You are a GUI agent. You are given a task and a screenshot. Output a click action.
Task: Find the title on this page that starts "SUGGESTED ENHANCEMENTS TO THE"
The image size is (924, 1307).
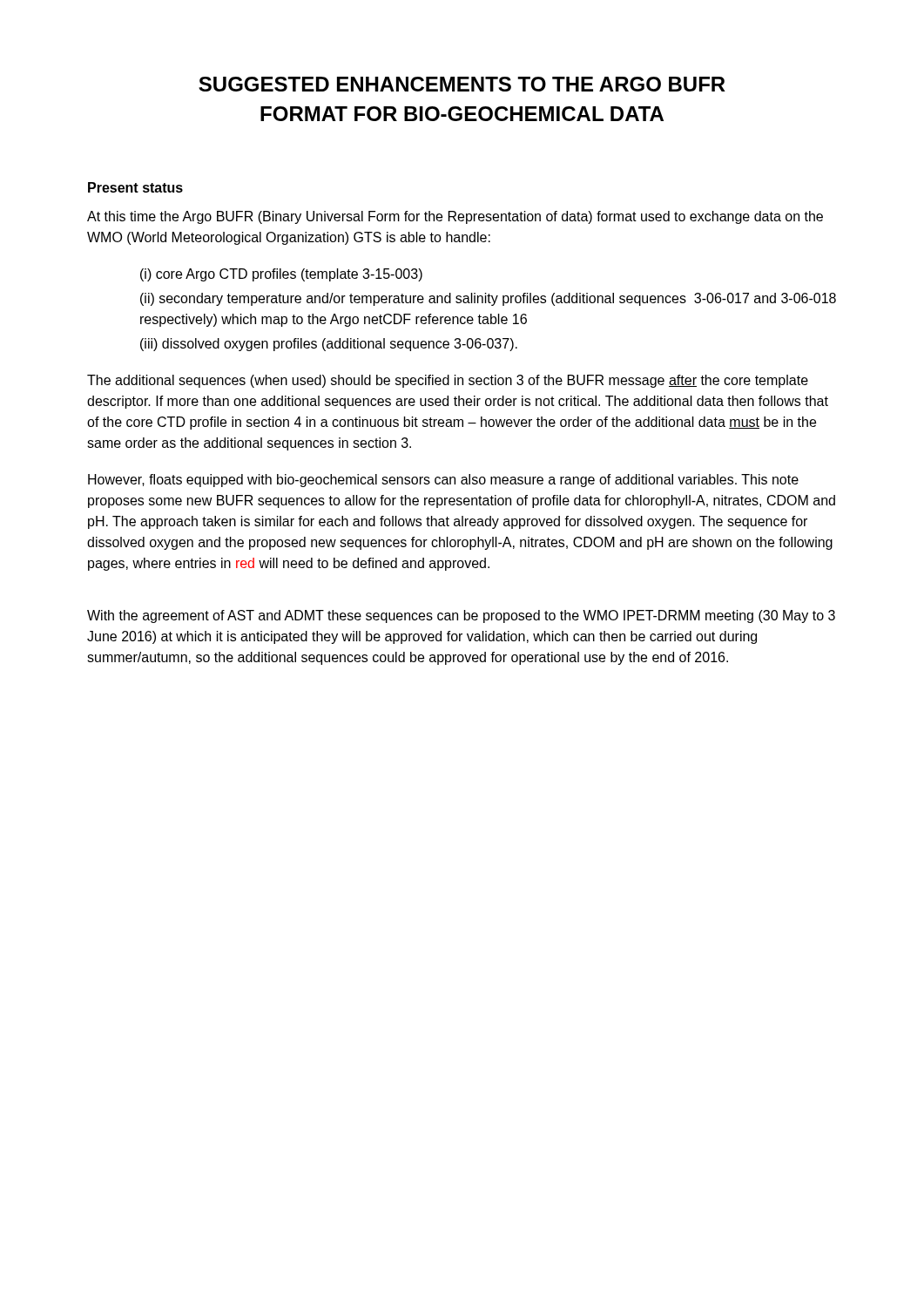point(462,99)
